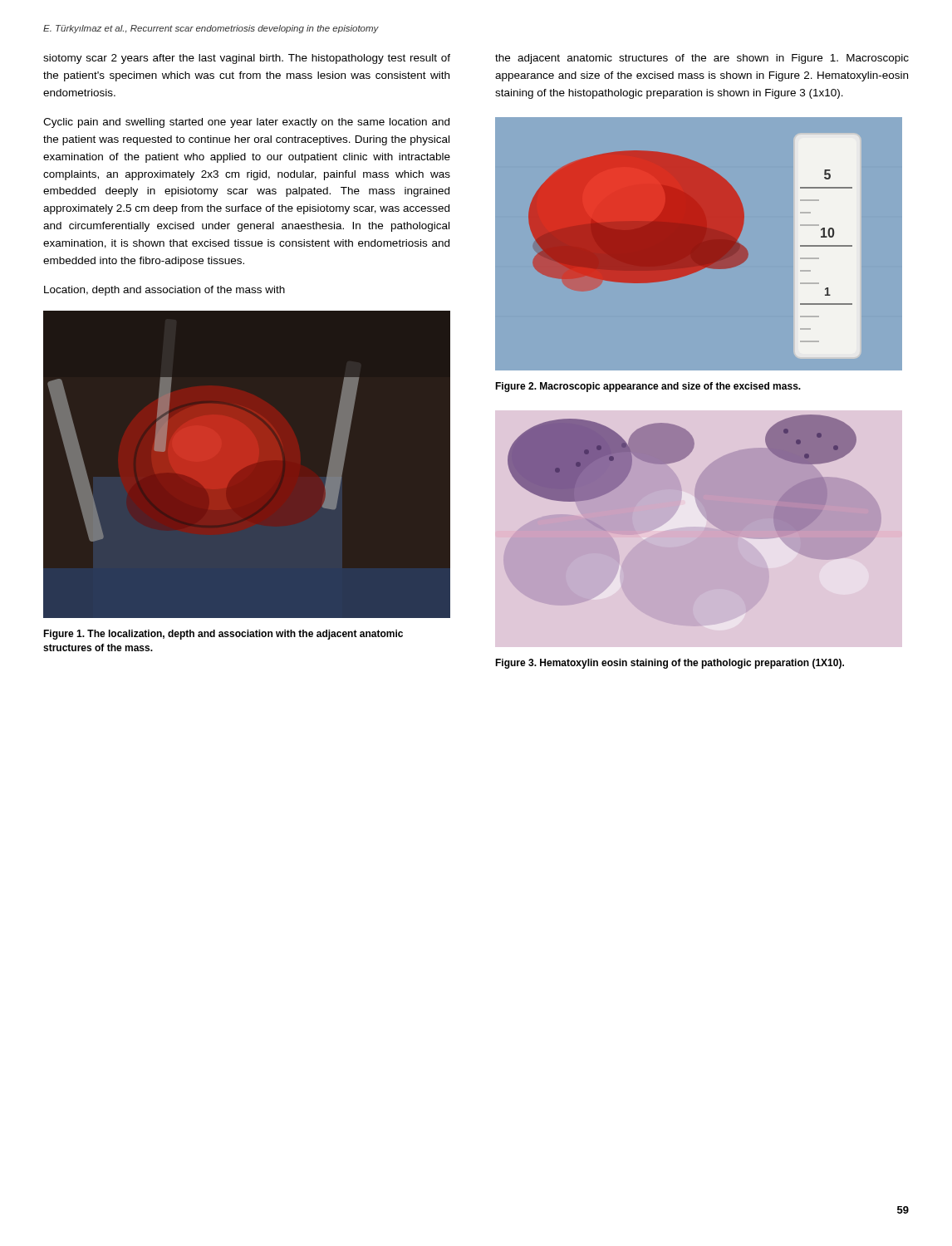The image size is (952, 1246).
Task: Click on the element starting "Location, depth and association of the mass"
Action: click(x=164, y=290)
